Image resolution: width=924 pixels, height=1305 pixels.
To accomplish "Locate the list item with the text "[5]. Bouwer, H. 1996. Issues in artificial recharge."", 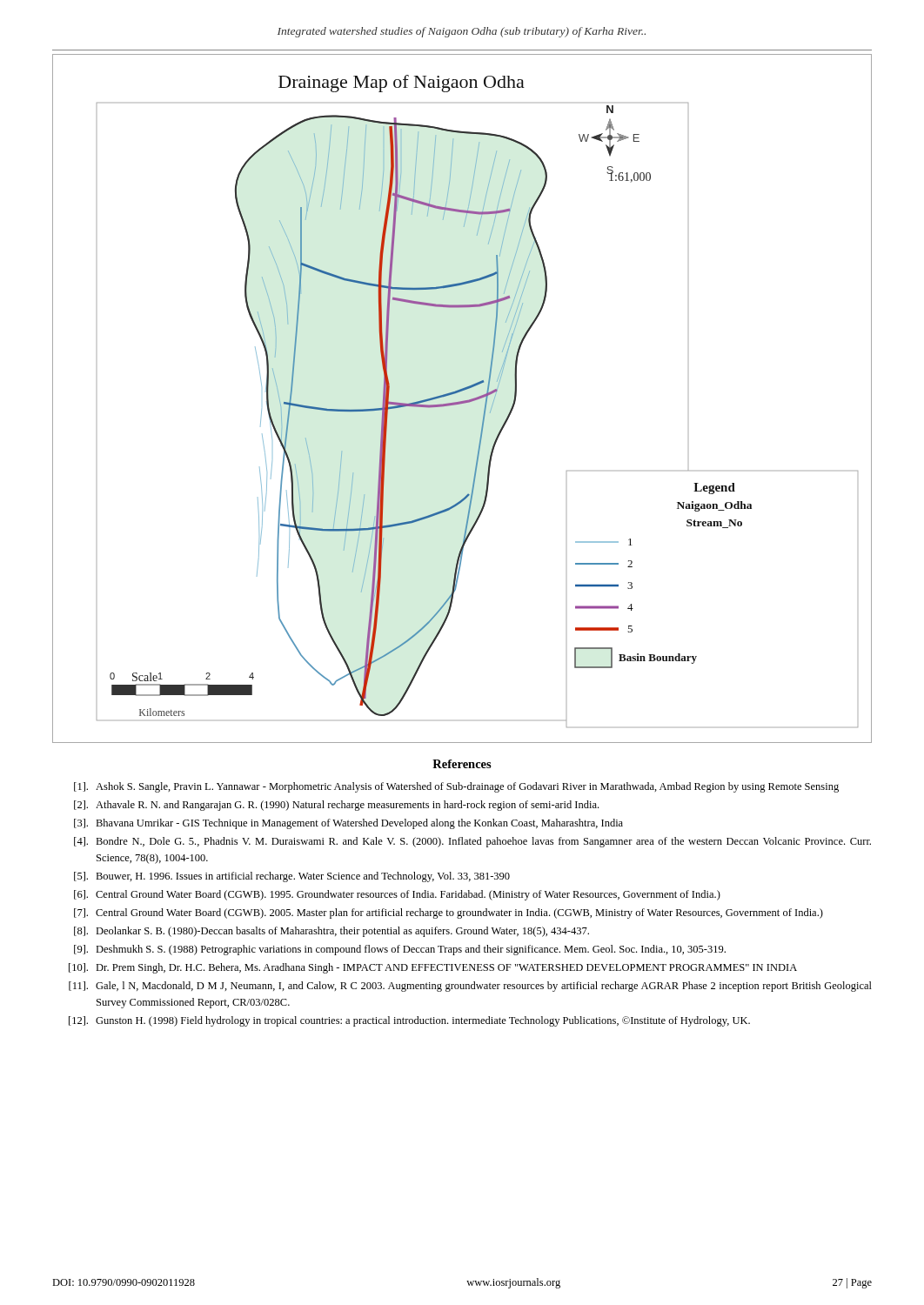I will click(462, 876).
